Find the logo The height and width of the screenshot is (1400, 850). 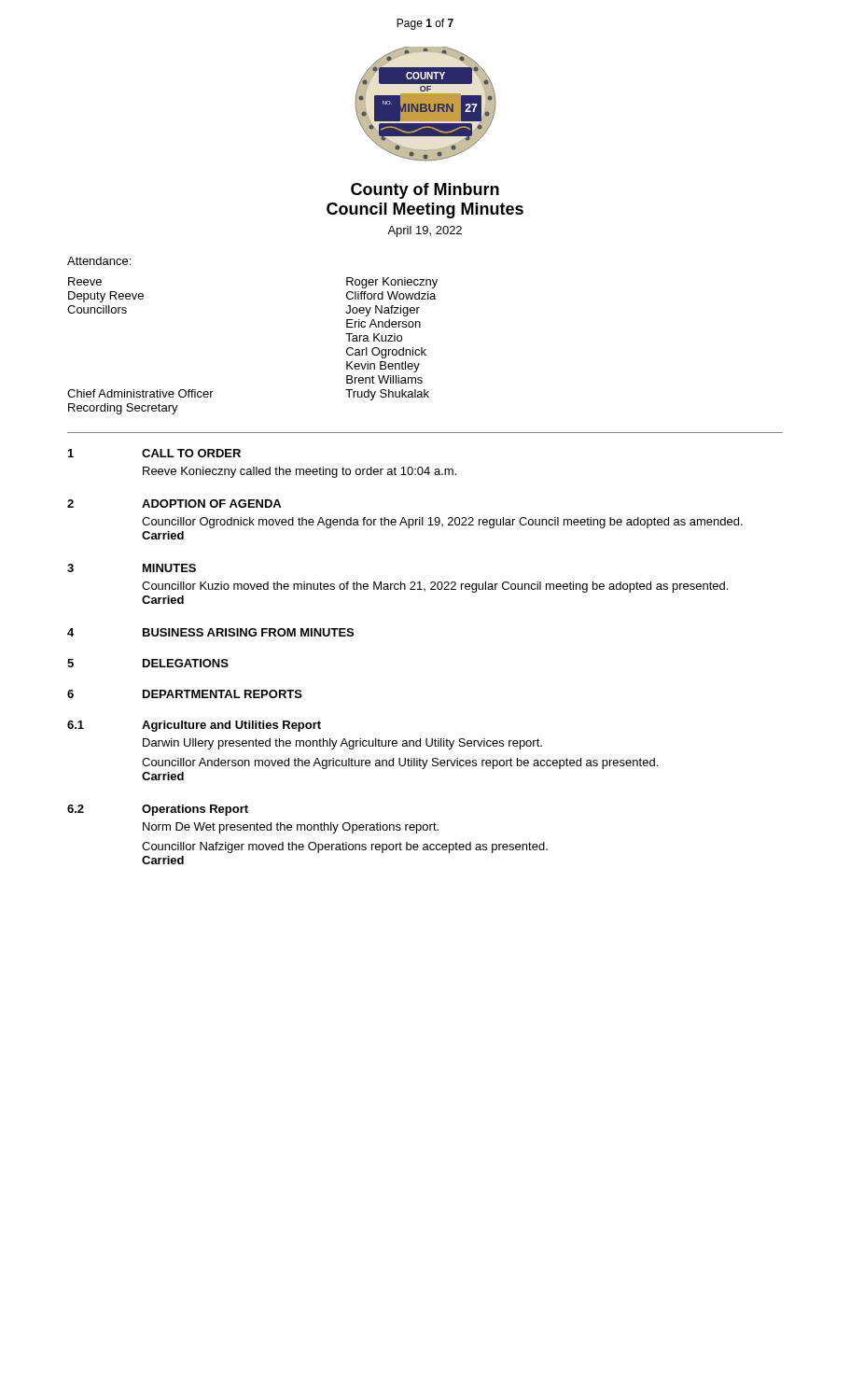[425, 109]
